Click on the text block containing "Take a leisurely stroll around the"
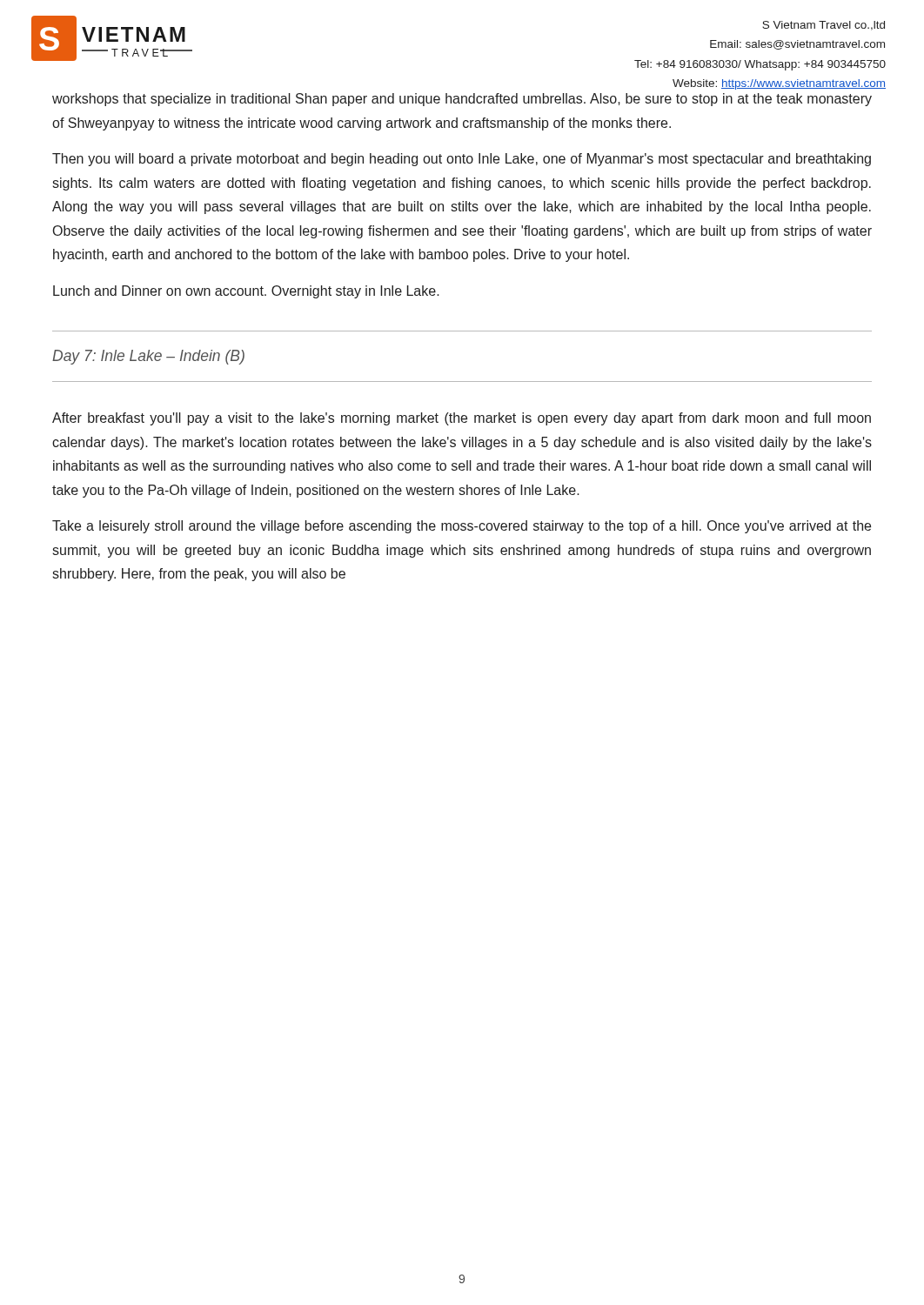This screenshot has height=1305, width=924. point(462,550)
